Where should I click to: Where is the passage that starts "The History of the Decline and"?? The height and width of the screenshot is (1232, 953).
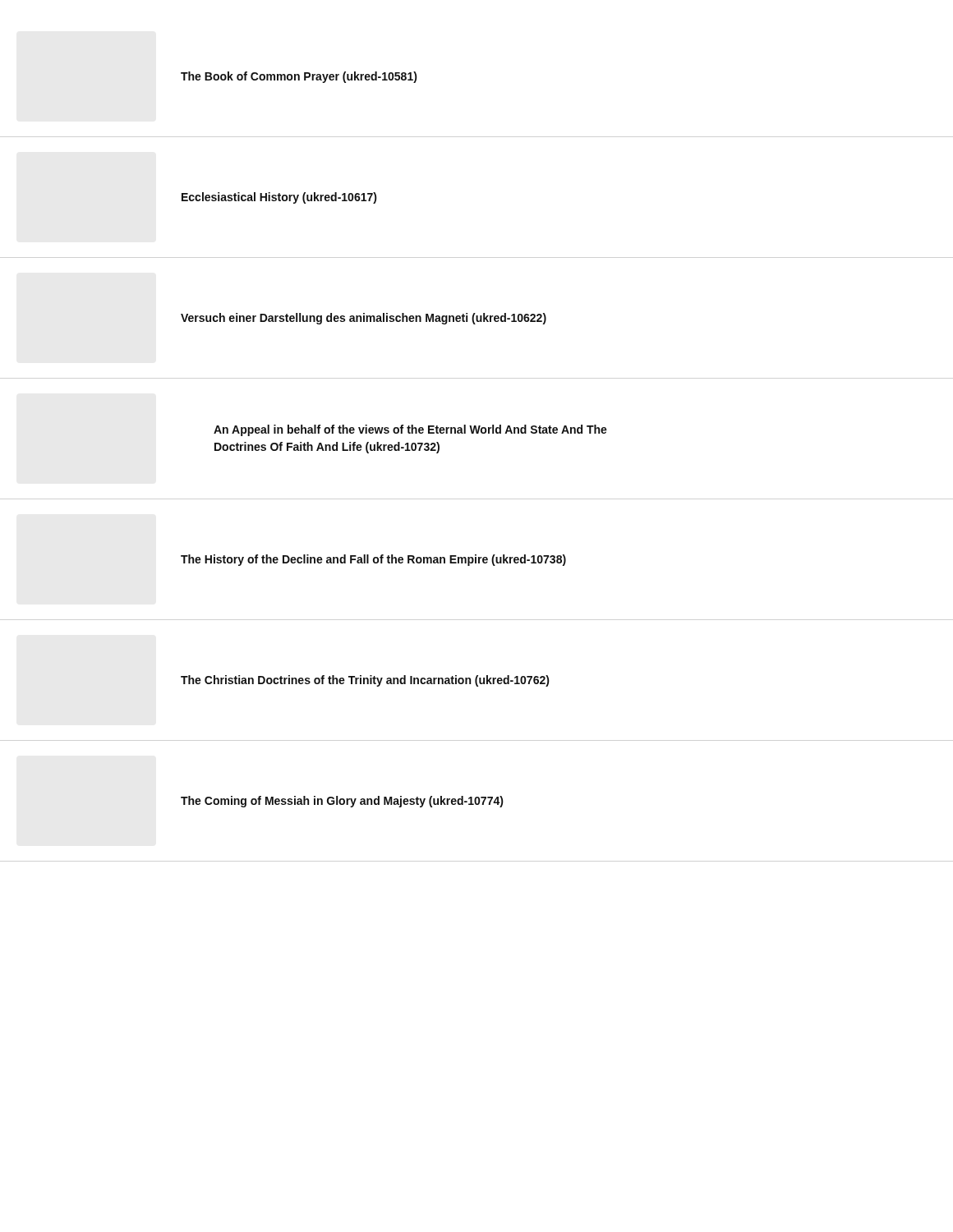click(295, 559)
